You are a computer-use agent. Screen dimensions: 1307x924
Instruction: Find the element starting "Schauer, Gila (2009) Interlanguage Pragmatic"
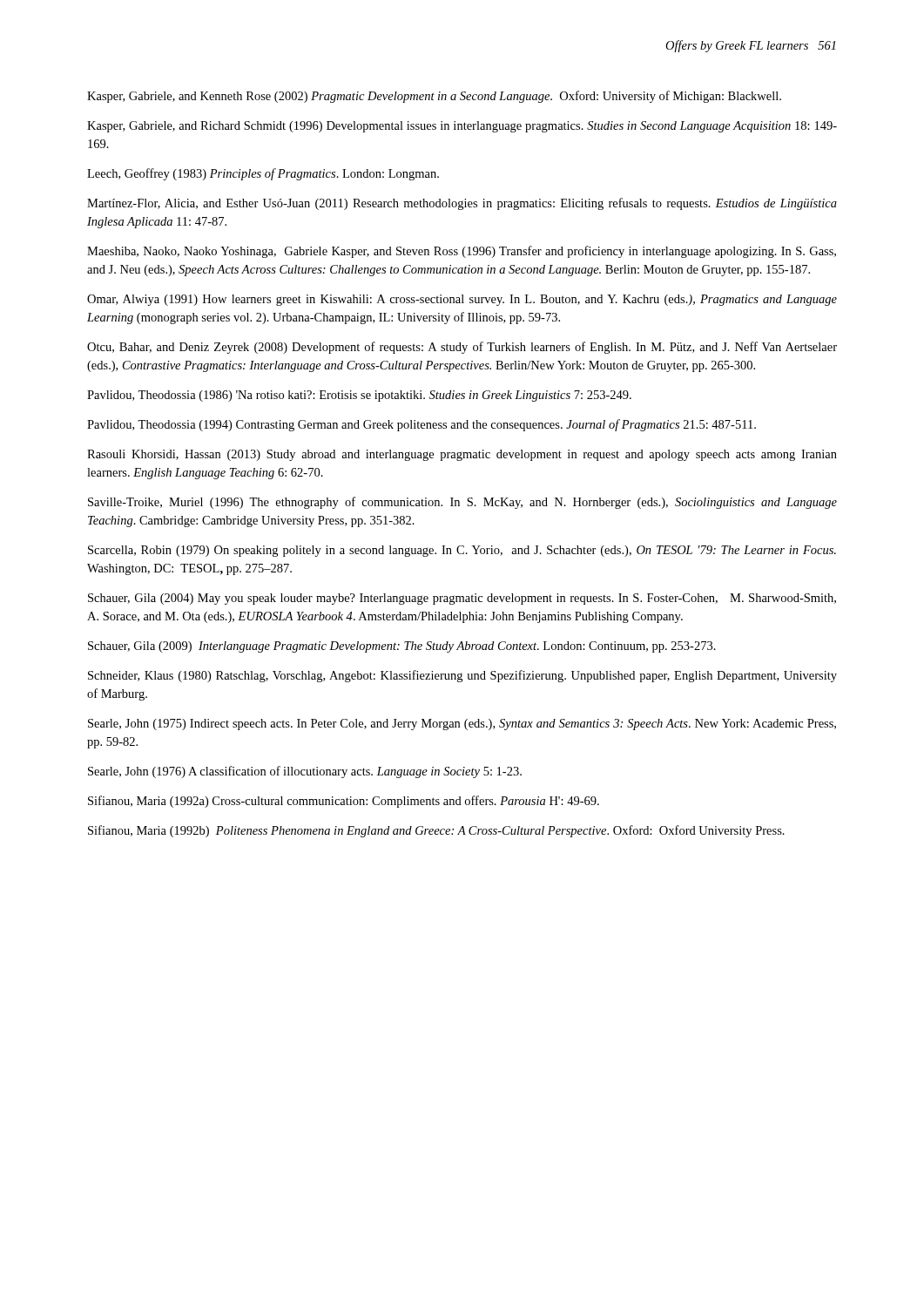point(402,646)
